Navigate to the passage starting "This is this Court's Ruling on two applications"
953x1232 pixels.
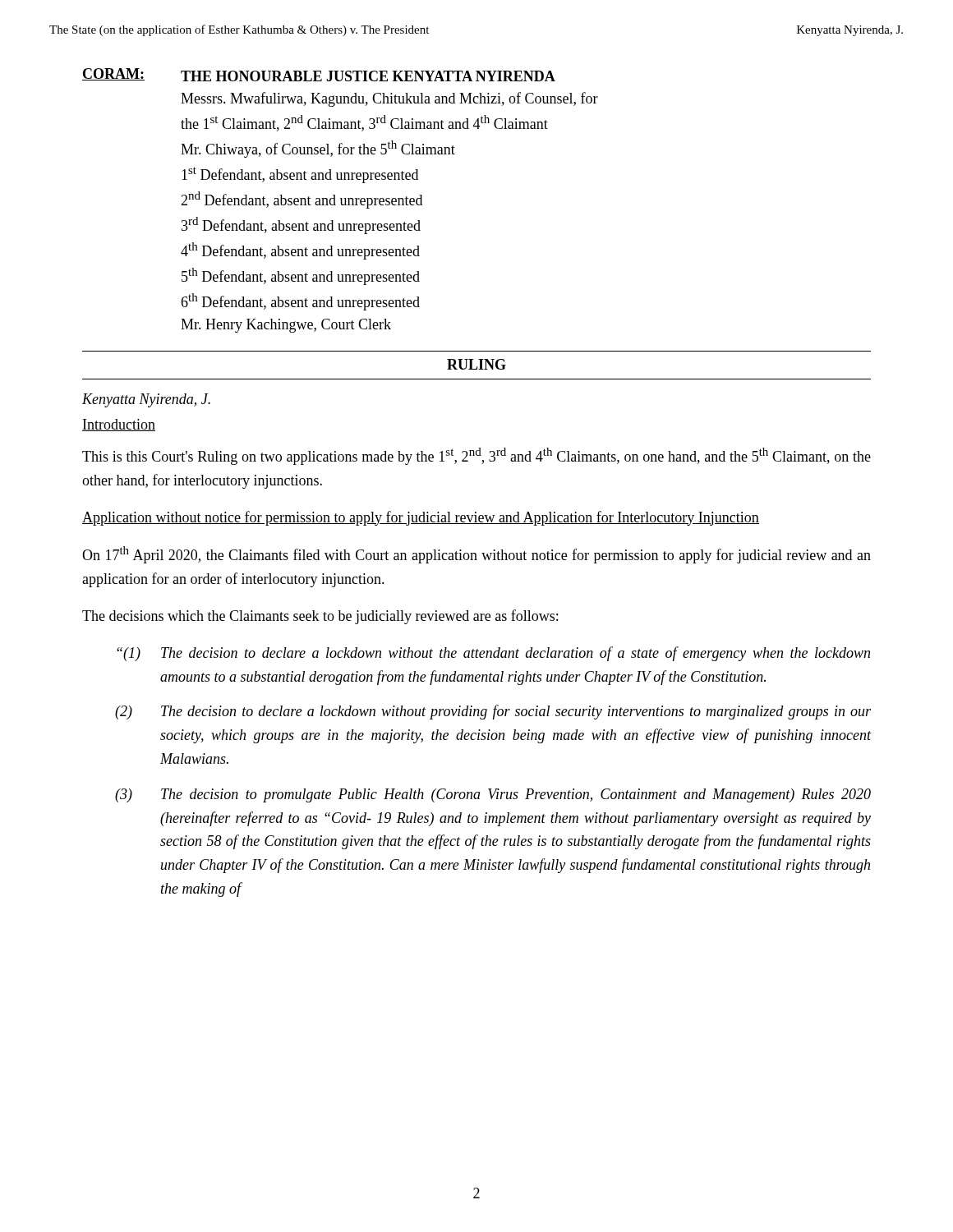pos(476,467)
